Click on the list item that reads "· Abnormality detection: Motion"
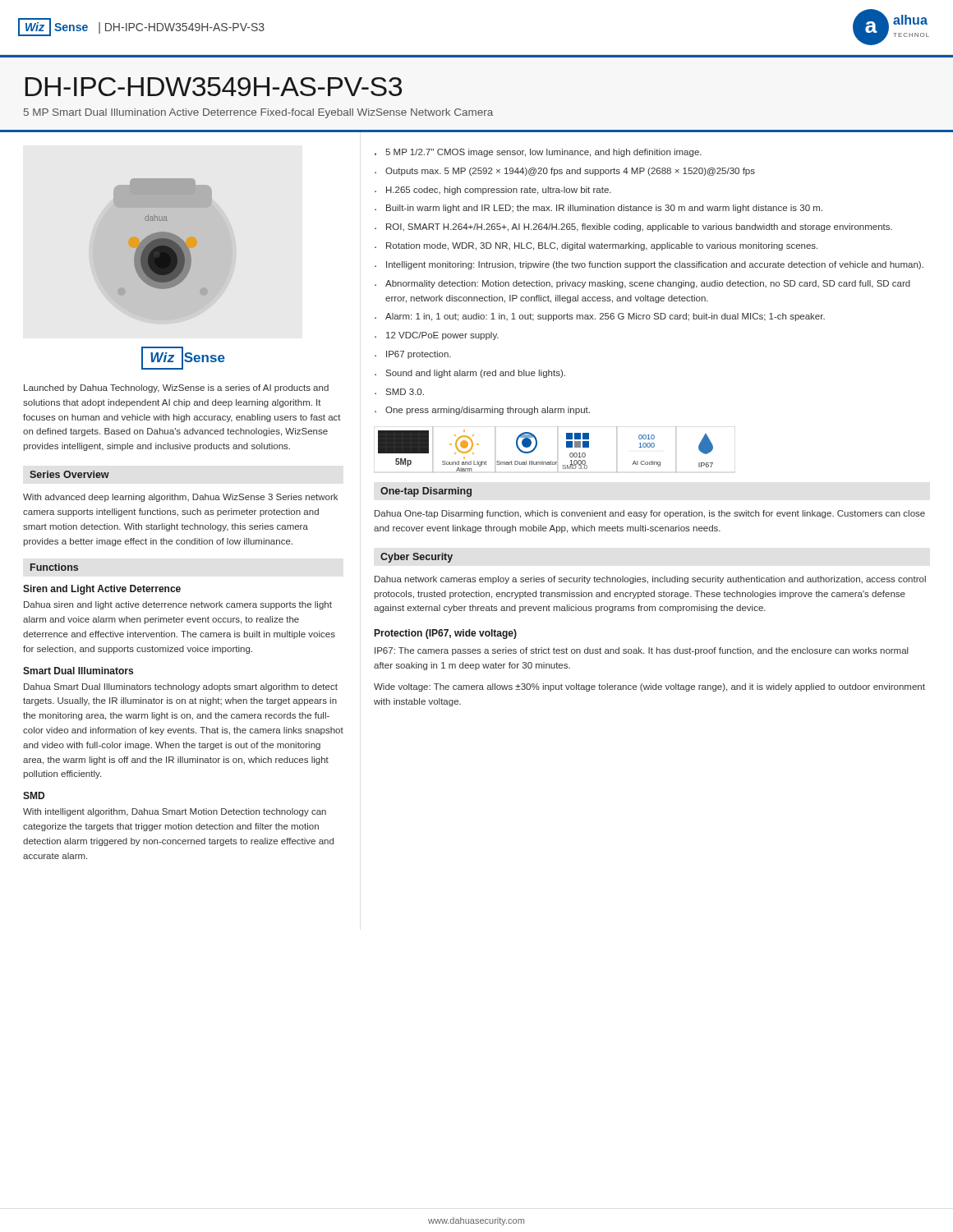 [x=642, y=290]
